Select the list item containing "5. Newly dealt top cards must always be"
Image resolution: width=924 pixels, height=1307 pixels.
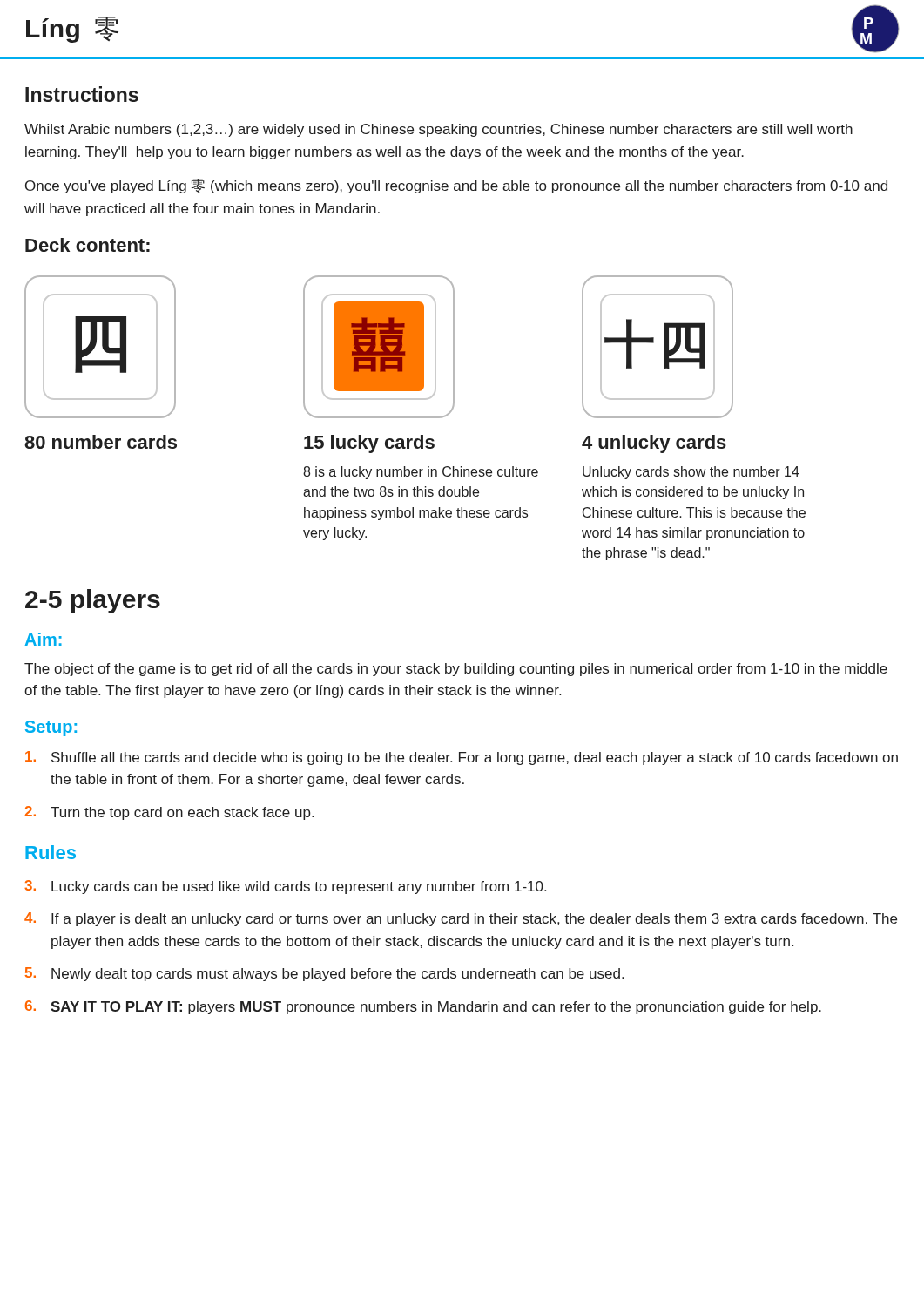[x=325, y=974]
